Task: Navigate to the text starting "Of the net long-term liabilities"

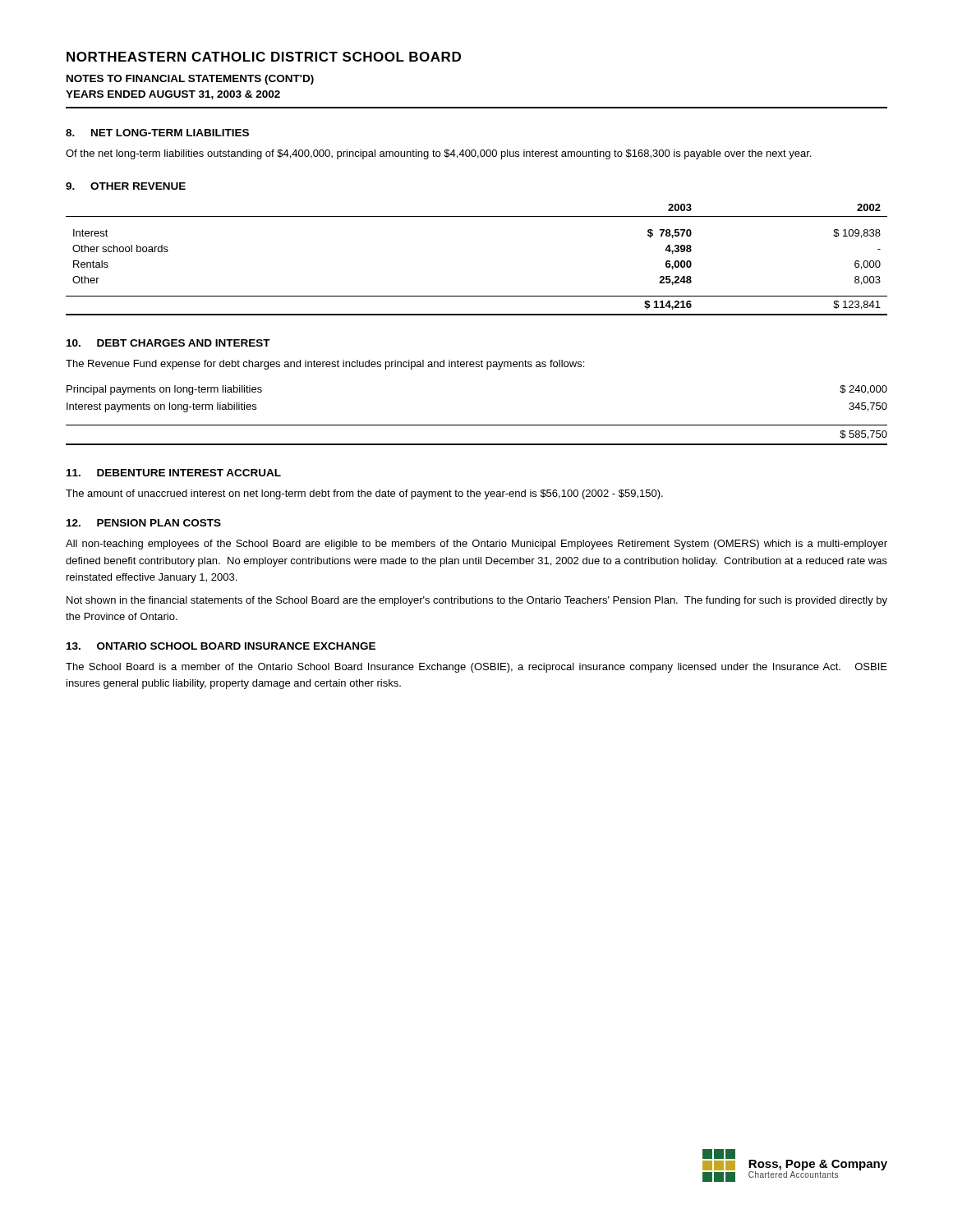Action: coord(439,153)
